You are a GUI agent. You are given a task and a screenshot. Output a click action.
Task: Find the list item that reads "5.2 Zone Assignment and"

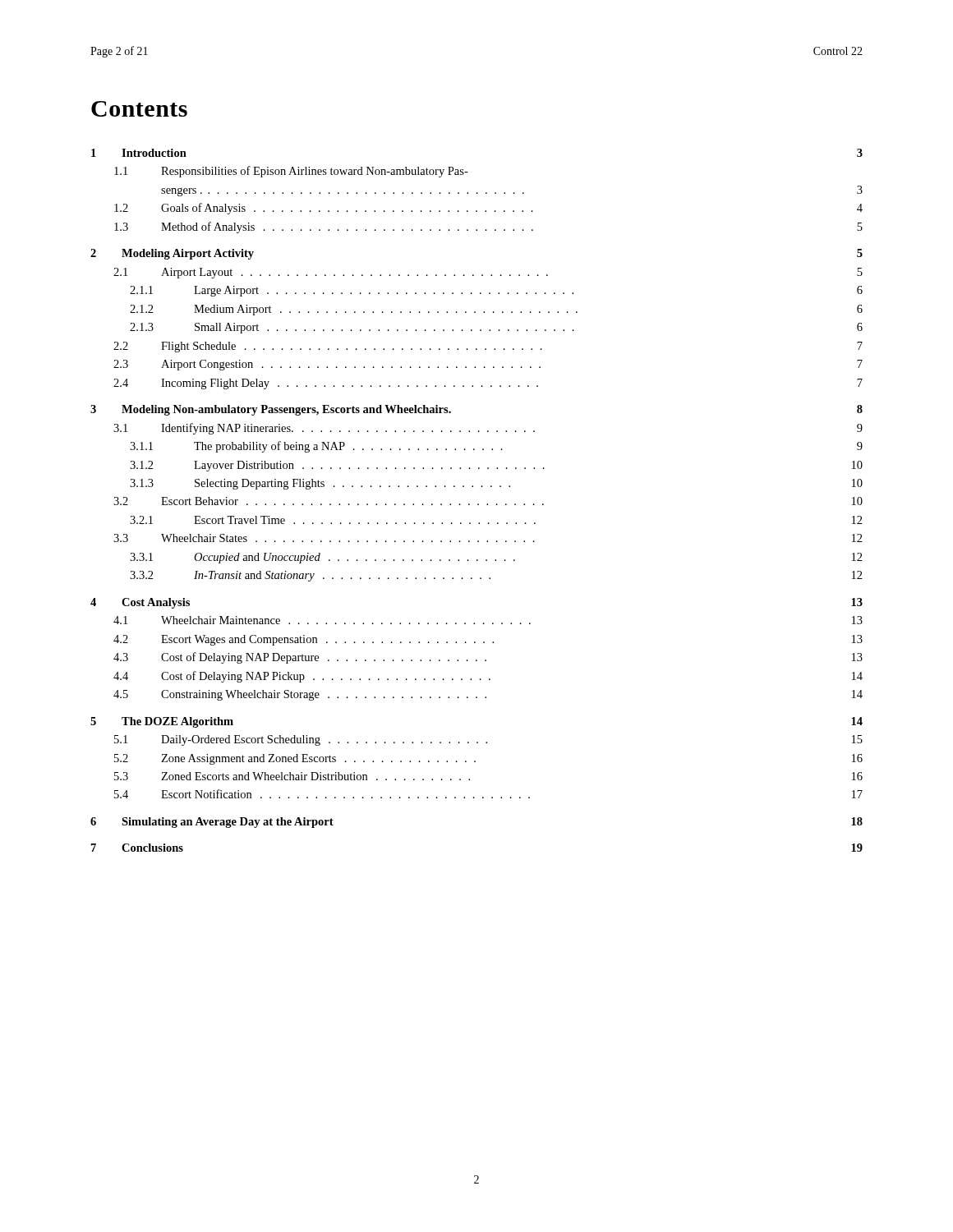pos(476,758)
